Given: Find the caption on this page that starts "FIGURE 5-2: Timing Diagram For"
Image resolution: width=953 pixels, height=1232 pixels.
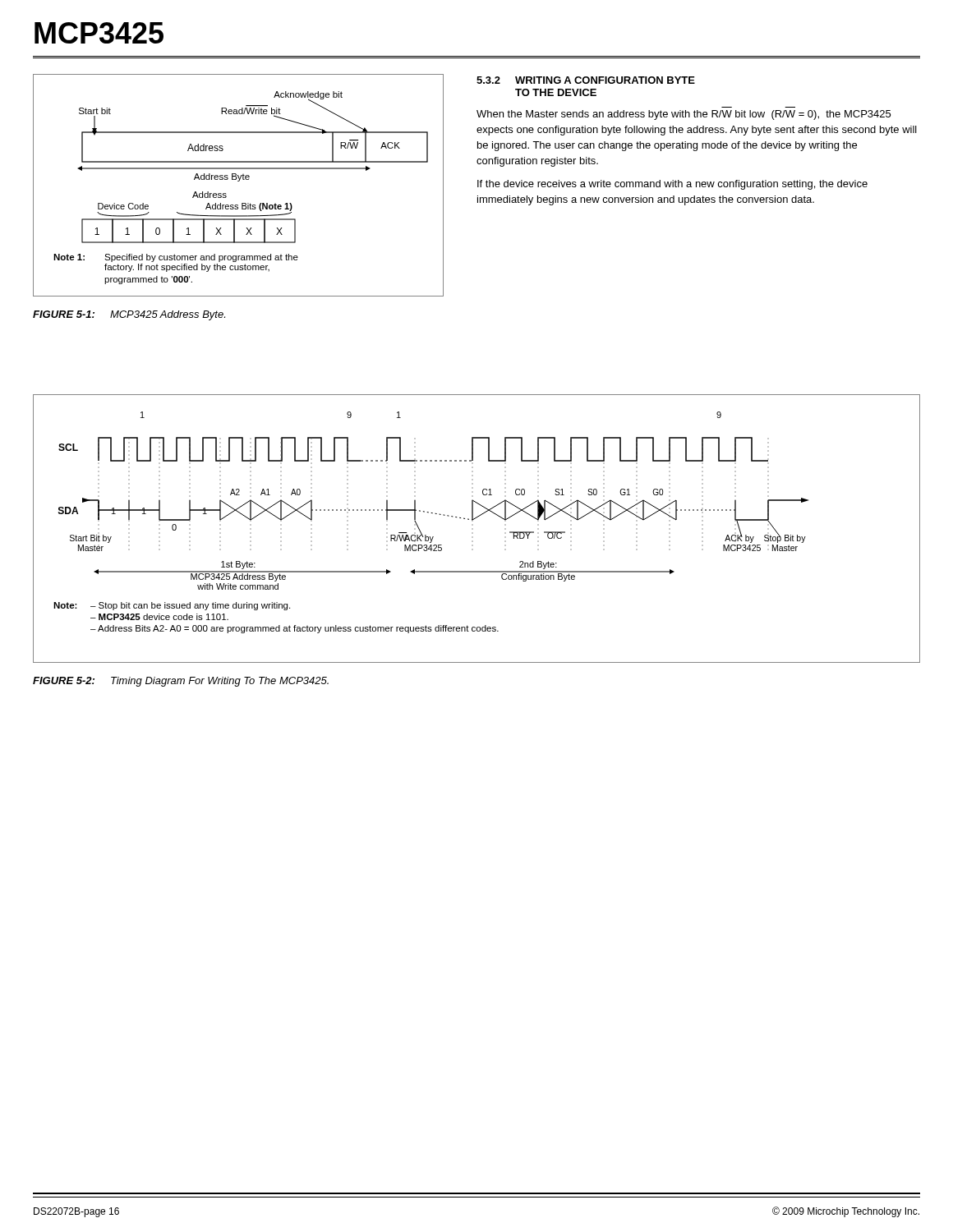Looking at the screenshot, I should click(181, 680).
